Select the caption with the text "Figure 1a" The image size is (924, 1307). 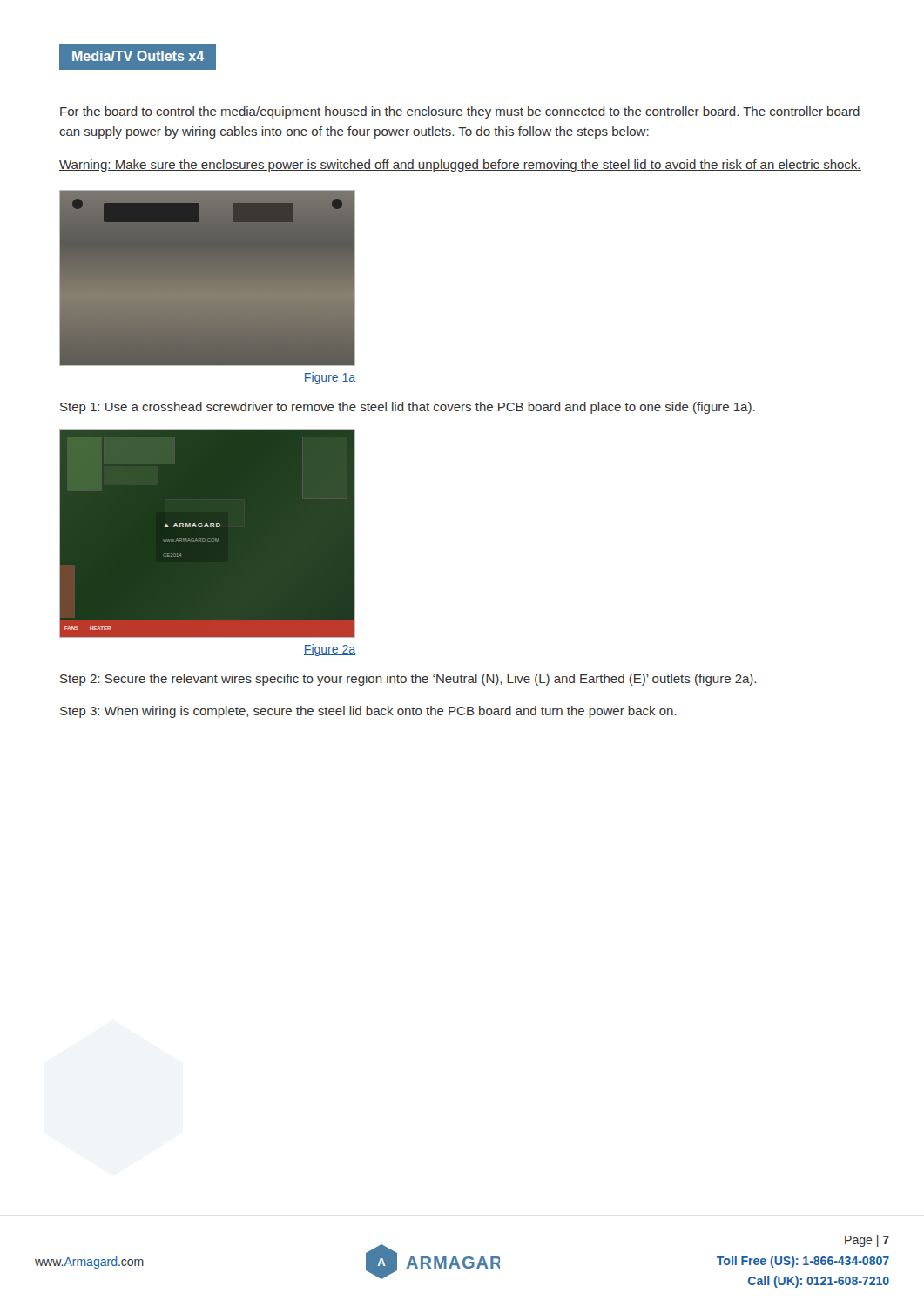(x=330, y=377)
